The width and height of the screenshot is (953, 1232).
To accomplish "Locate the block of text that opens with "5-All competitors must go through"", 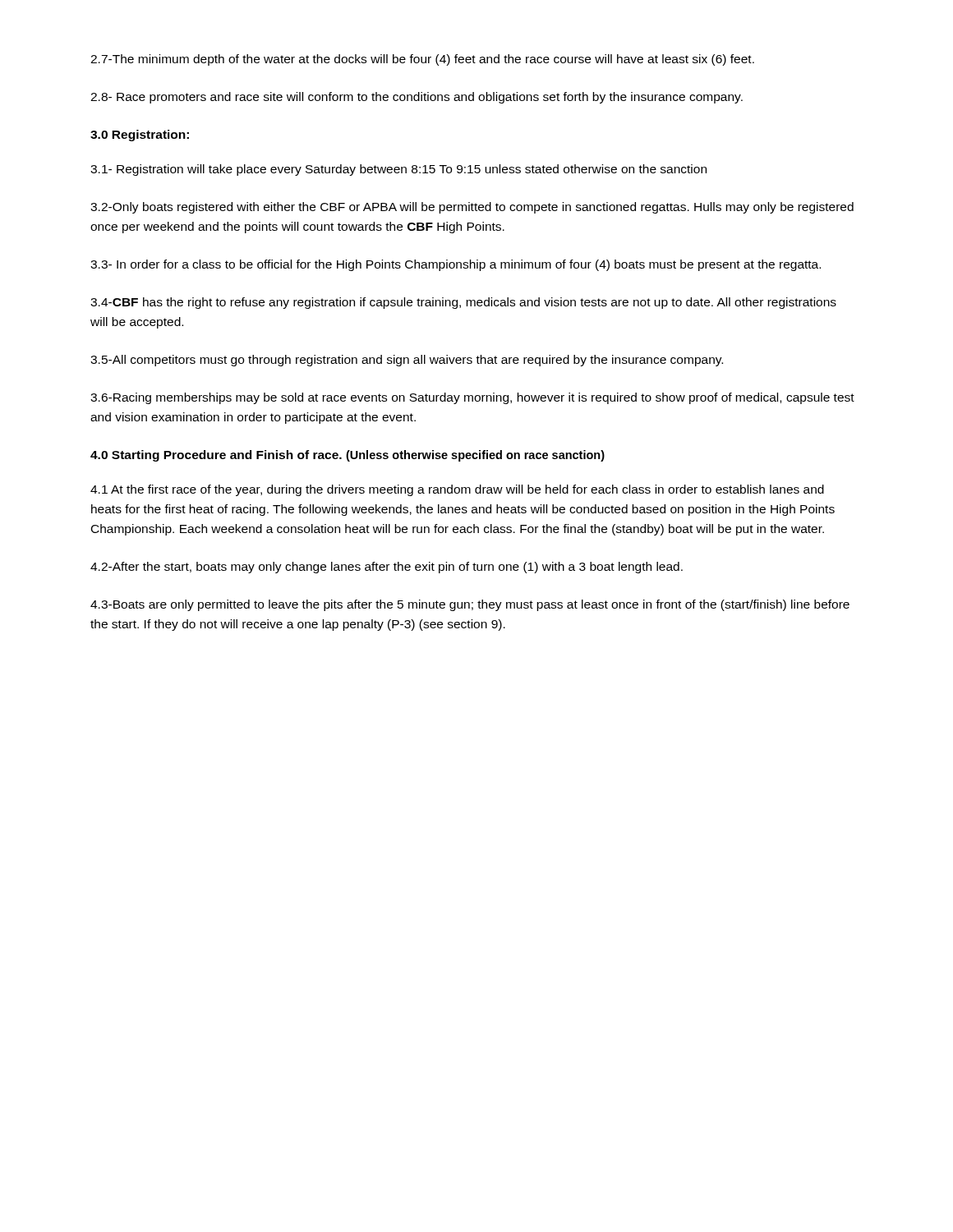I will (x=407, y=359).
